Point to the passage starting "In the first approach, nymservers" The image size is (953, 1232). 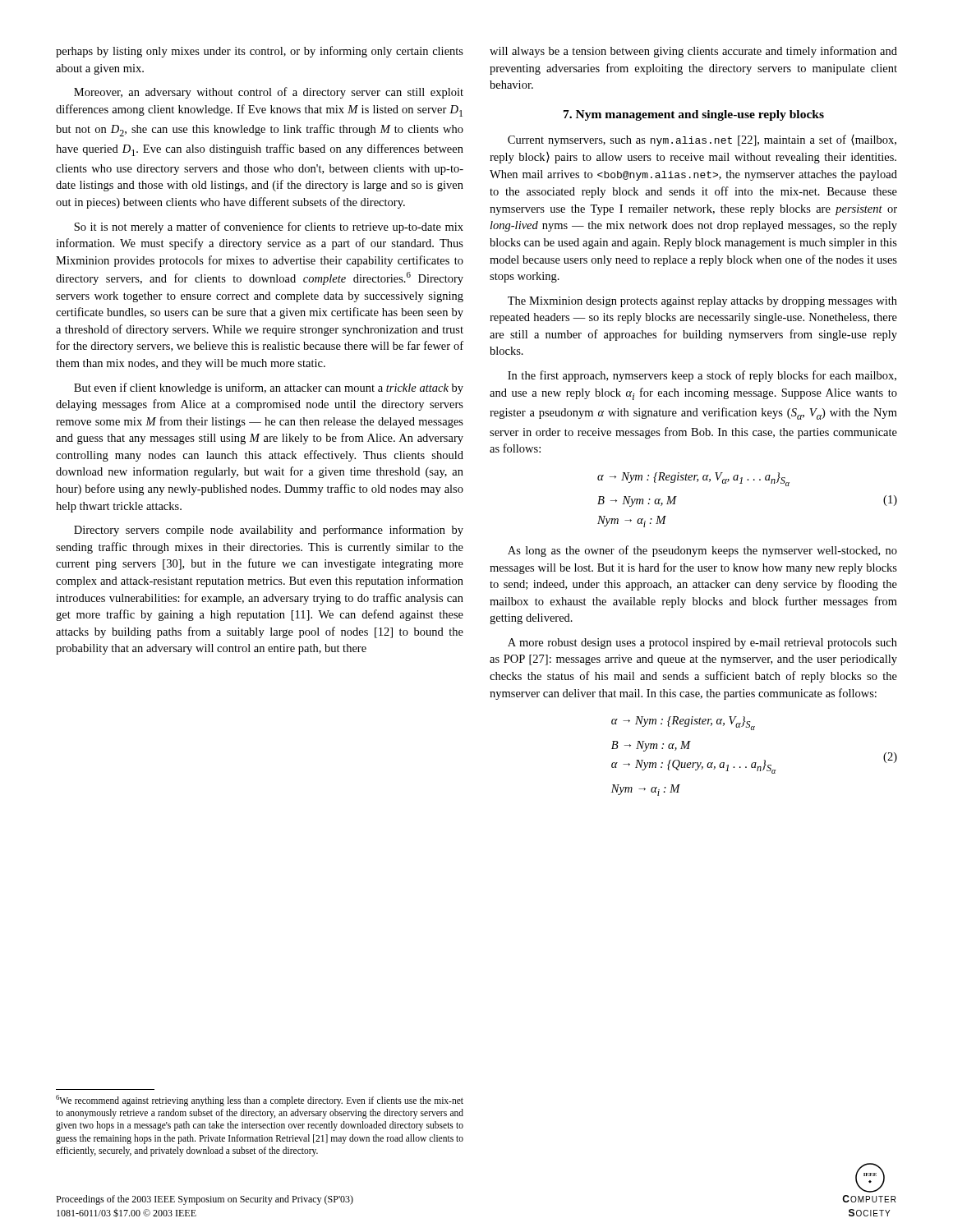(693, 412)
